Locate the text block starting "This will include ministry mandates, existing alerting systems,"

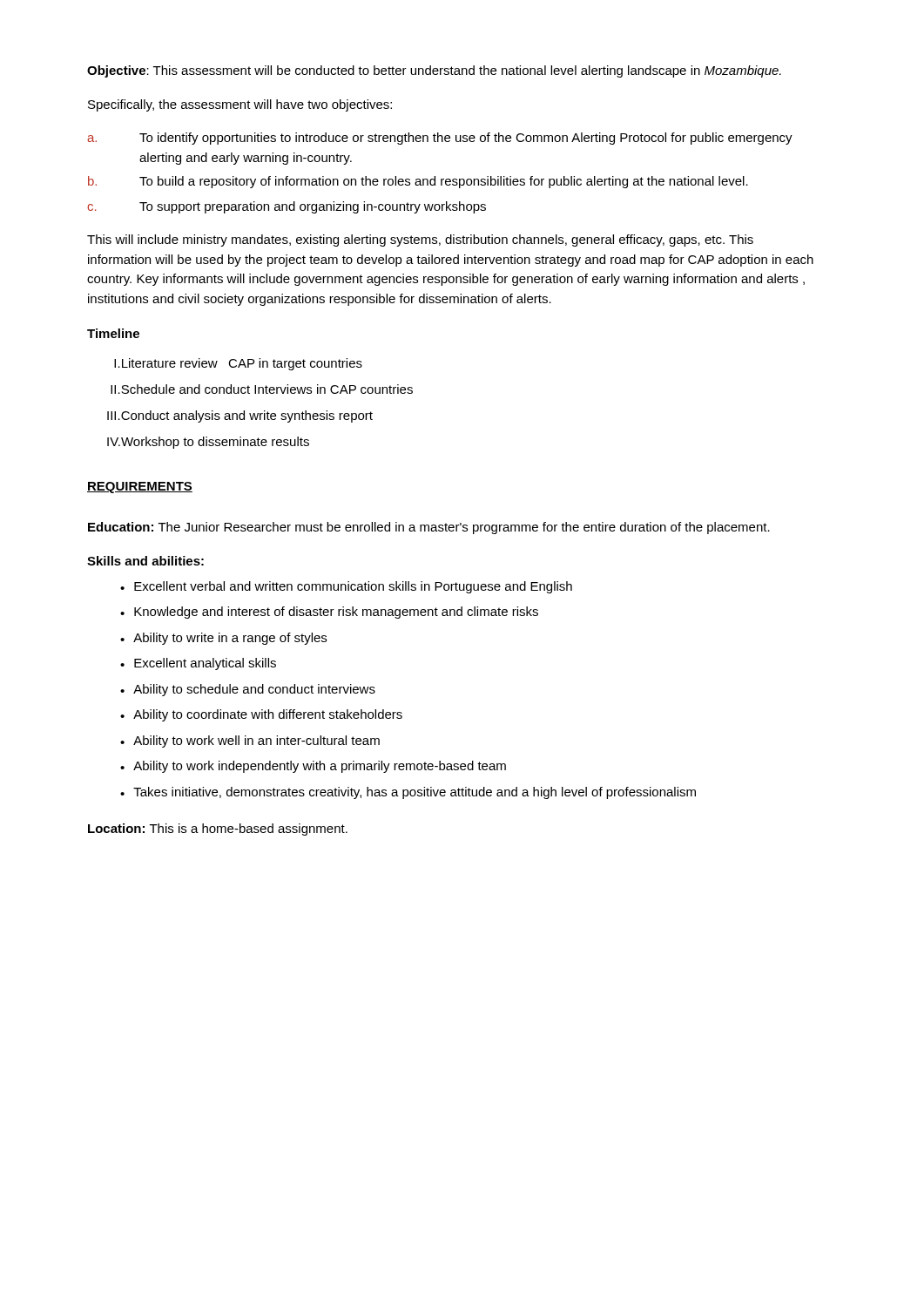pyautogui.click(x=450, y=269)
